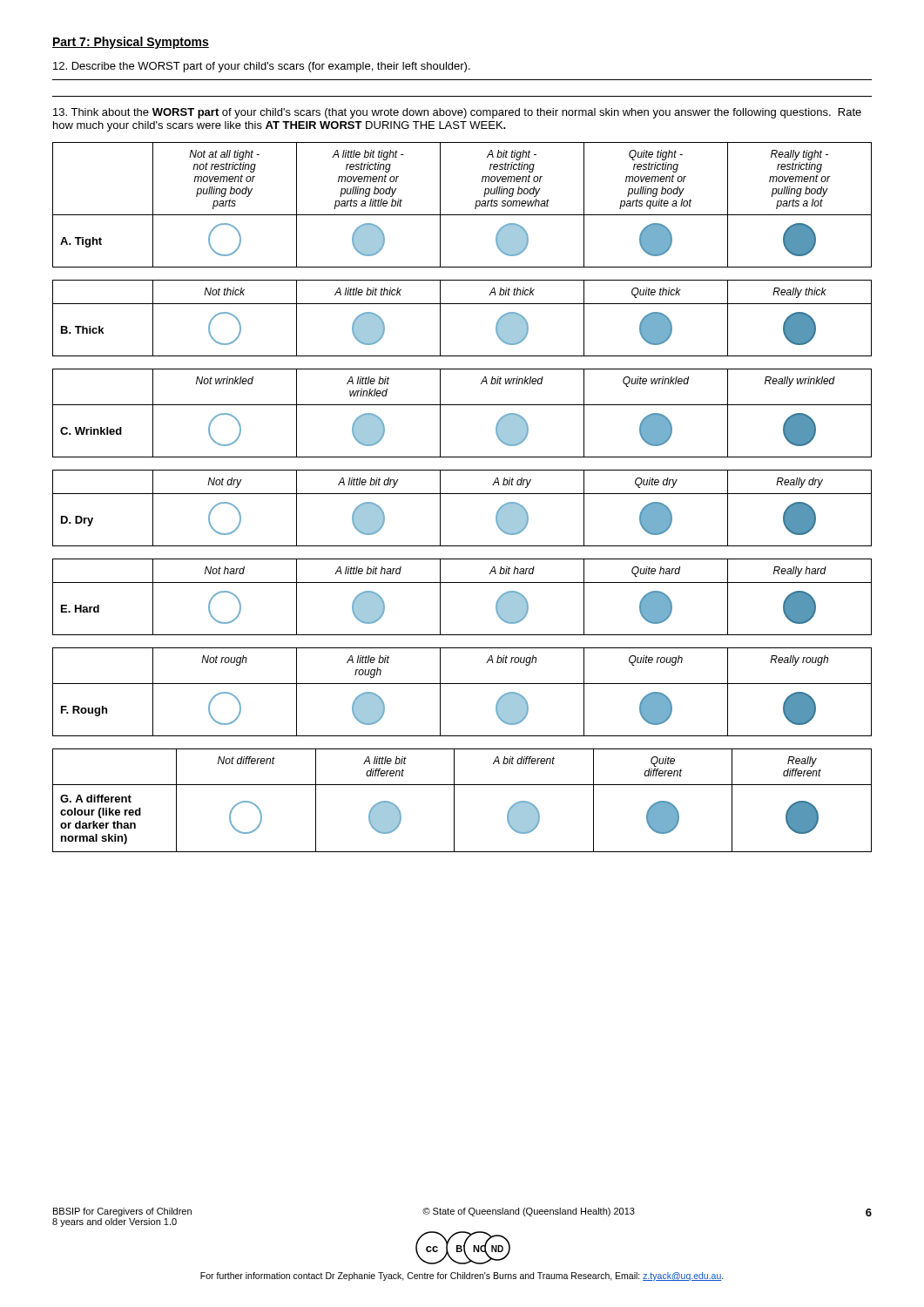
Task: Click on the table containing "A little bit wrinkled"
Action: click(462, 413)
